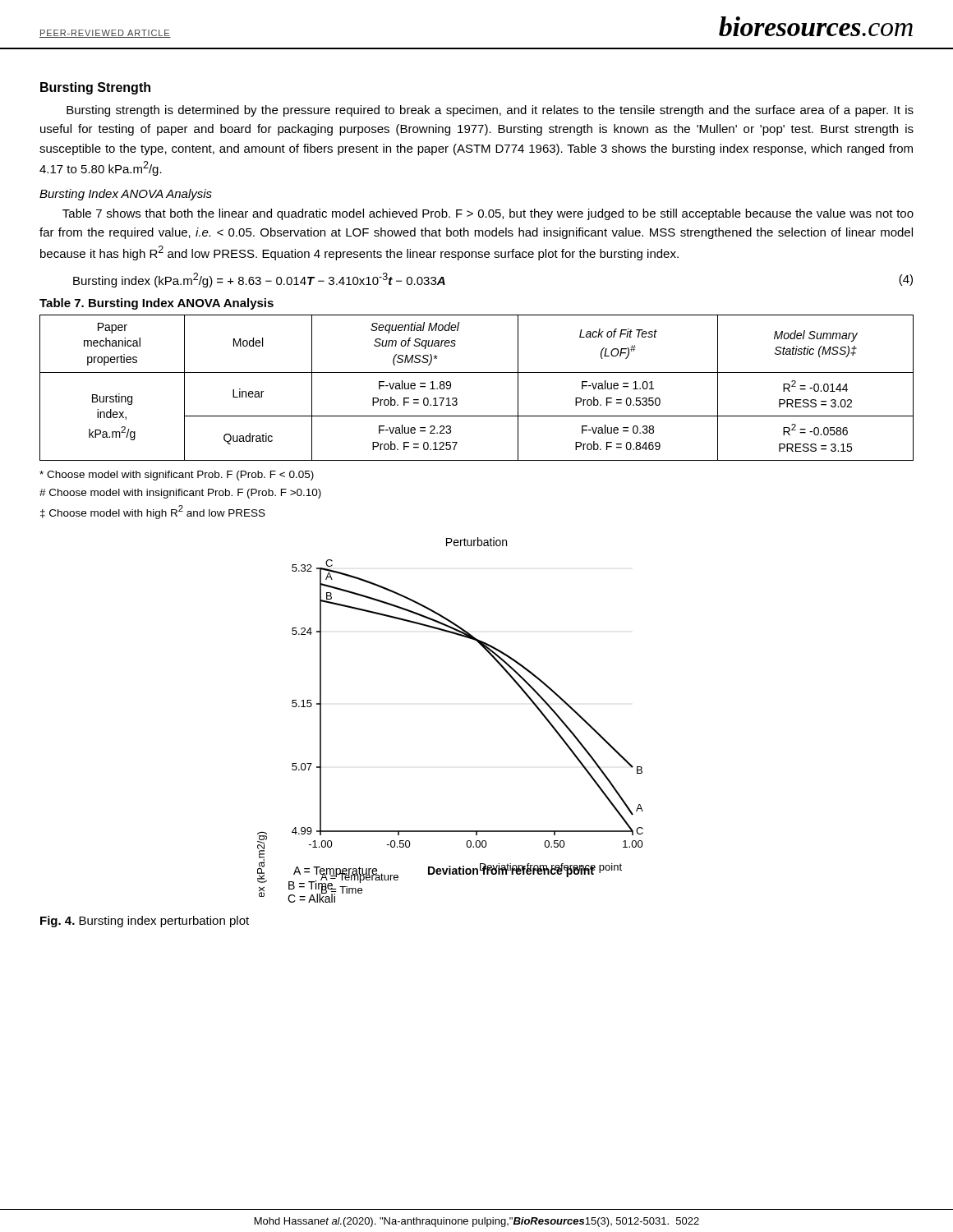The height and width of the screenshot is (1232, 953).
Task: Point to the block beginning "Table 7 shows that"
Action: [476, 233]
